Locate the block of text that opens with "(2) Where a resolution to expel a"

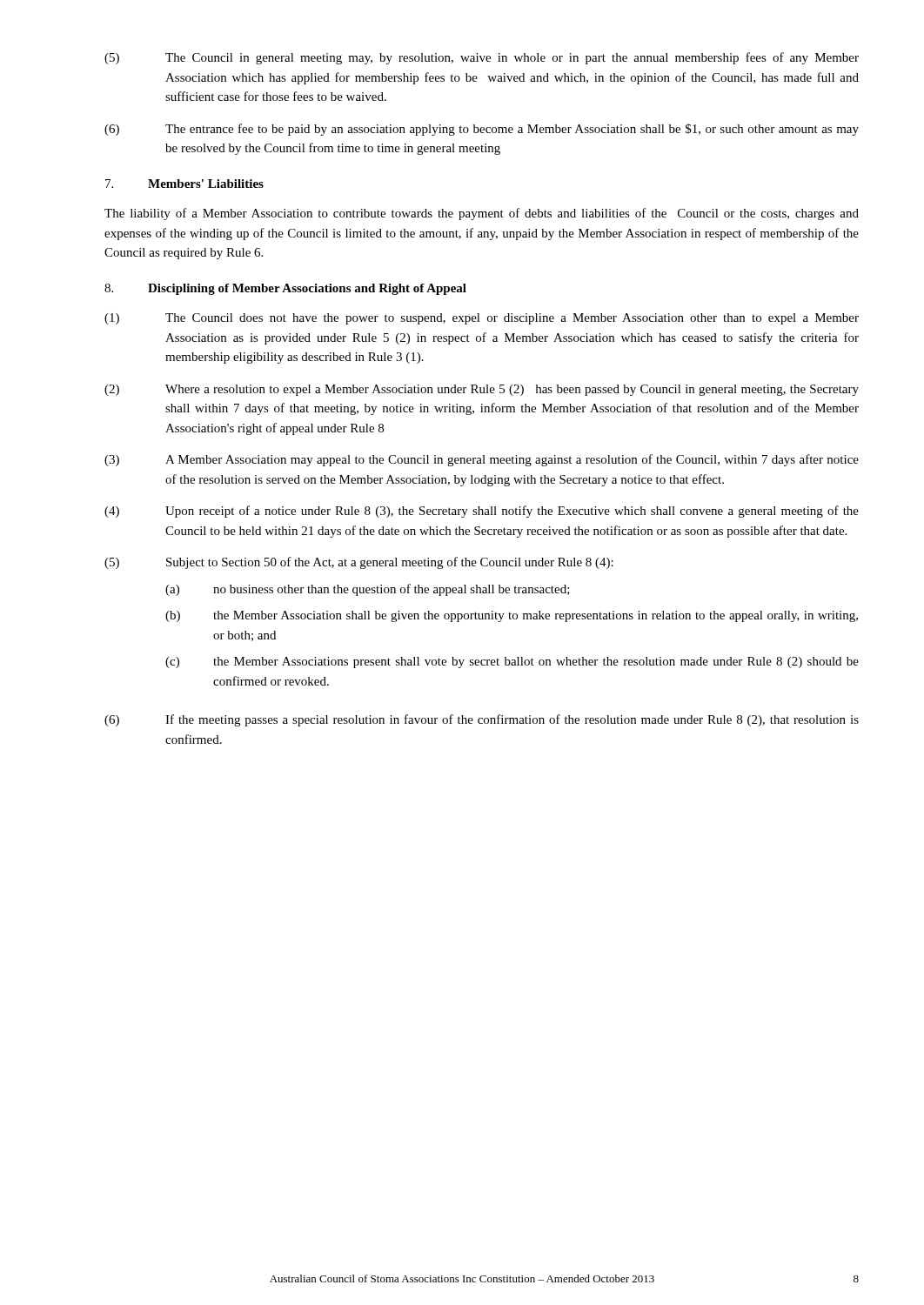pyautogui.click(x=482, y=408)
